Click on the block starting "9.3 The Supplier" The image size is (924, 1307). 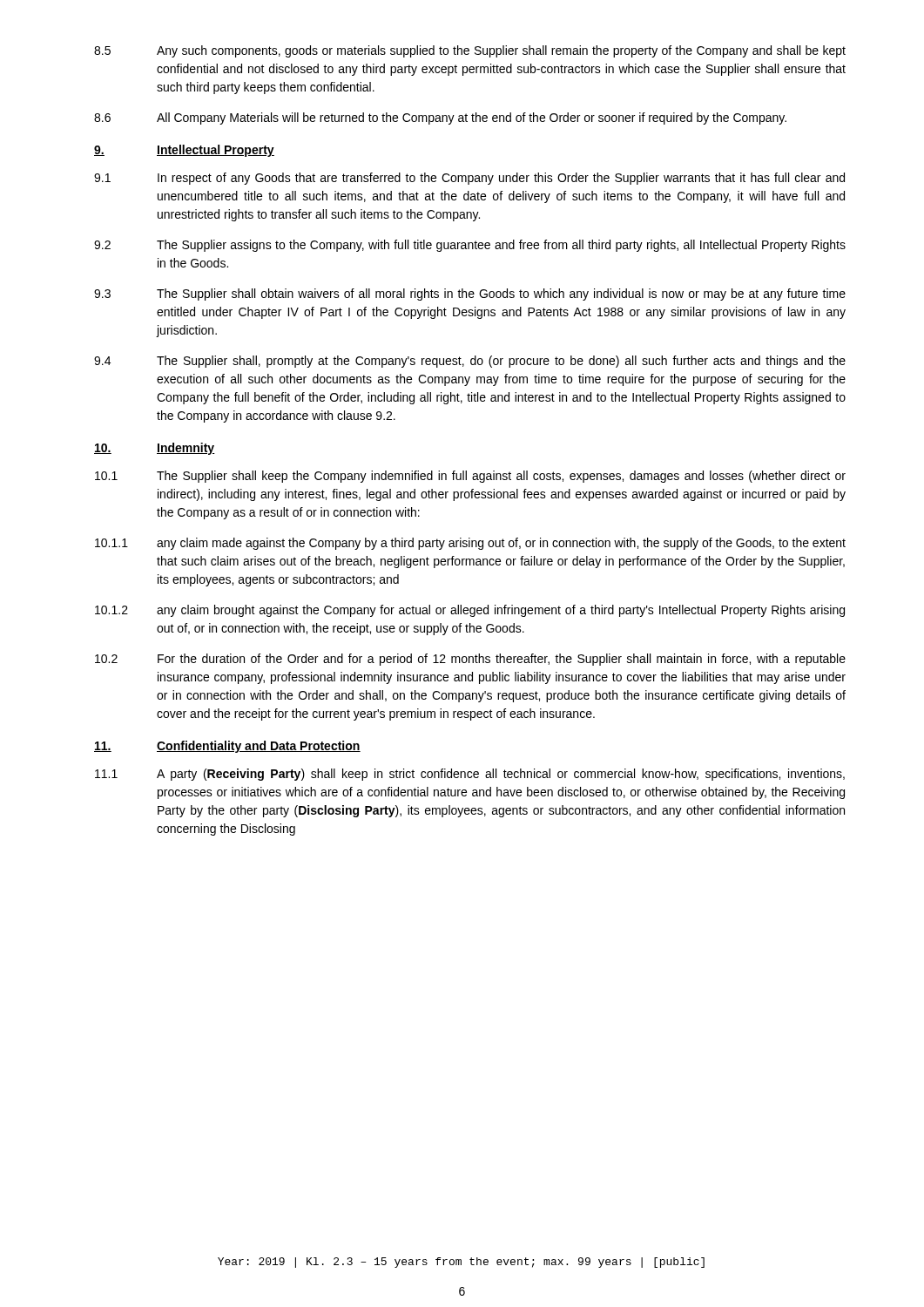click(x=470, y=312)
